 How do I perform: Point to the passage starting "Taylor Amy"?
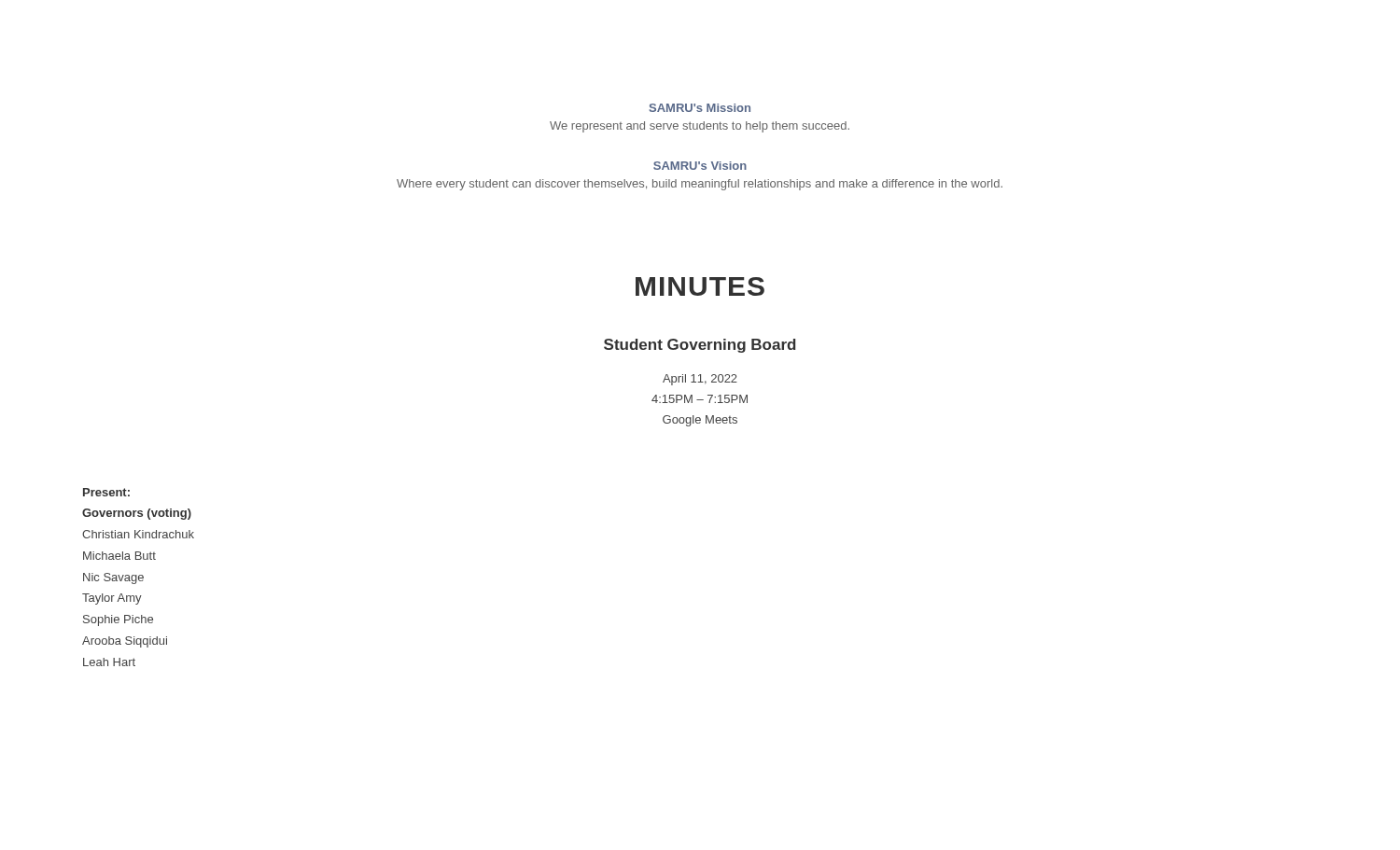[138, 599]
